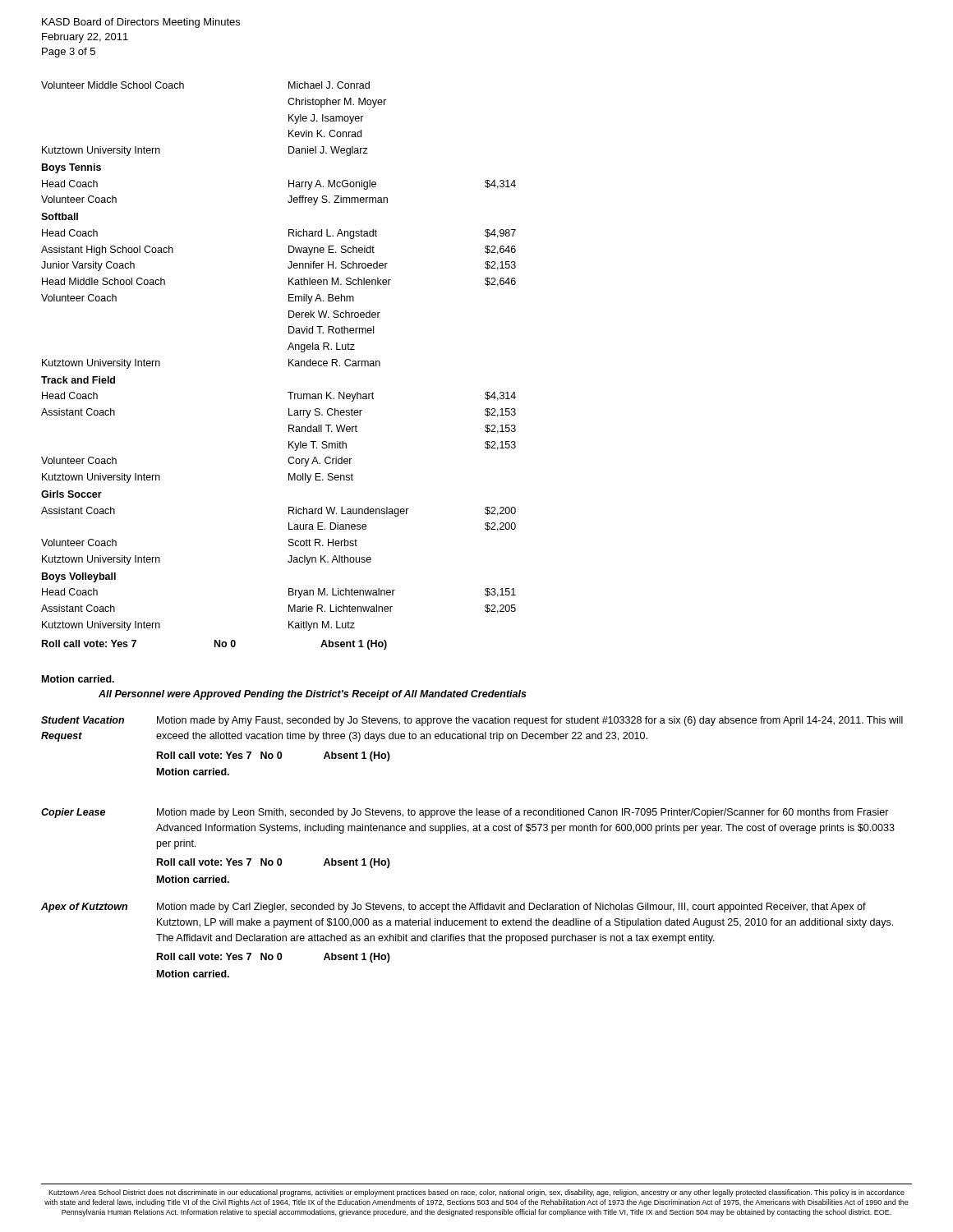Point to the text block starting "Copier Lease Motion"
This screenshot has height=1232, width=953.
click(x=465, y=813)
